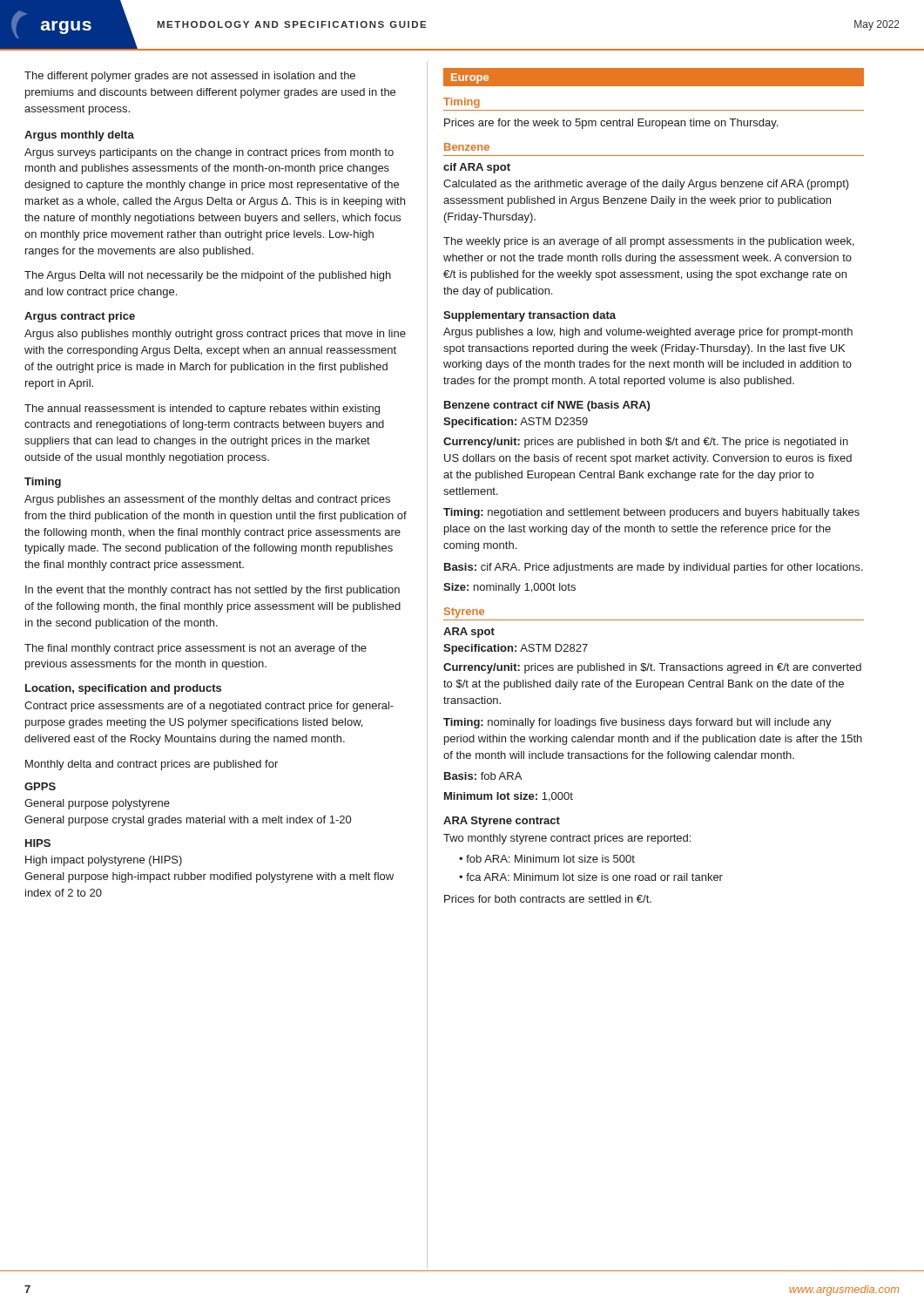The width and height of the screenshot is (924, 1307).
Task: Where is the passage that starts "General purpose polystyrene General purpose crystal grades"?
Action: (188, 811)
